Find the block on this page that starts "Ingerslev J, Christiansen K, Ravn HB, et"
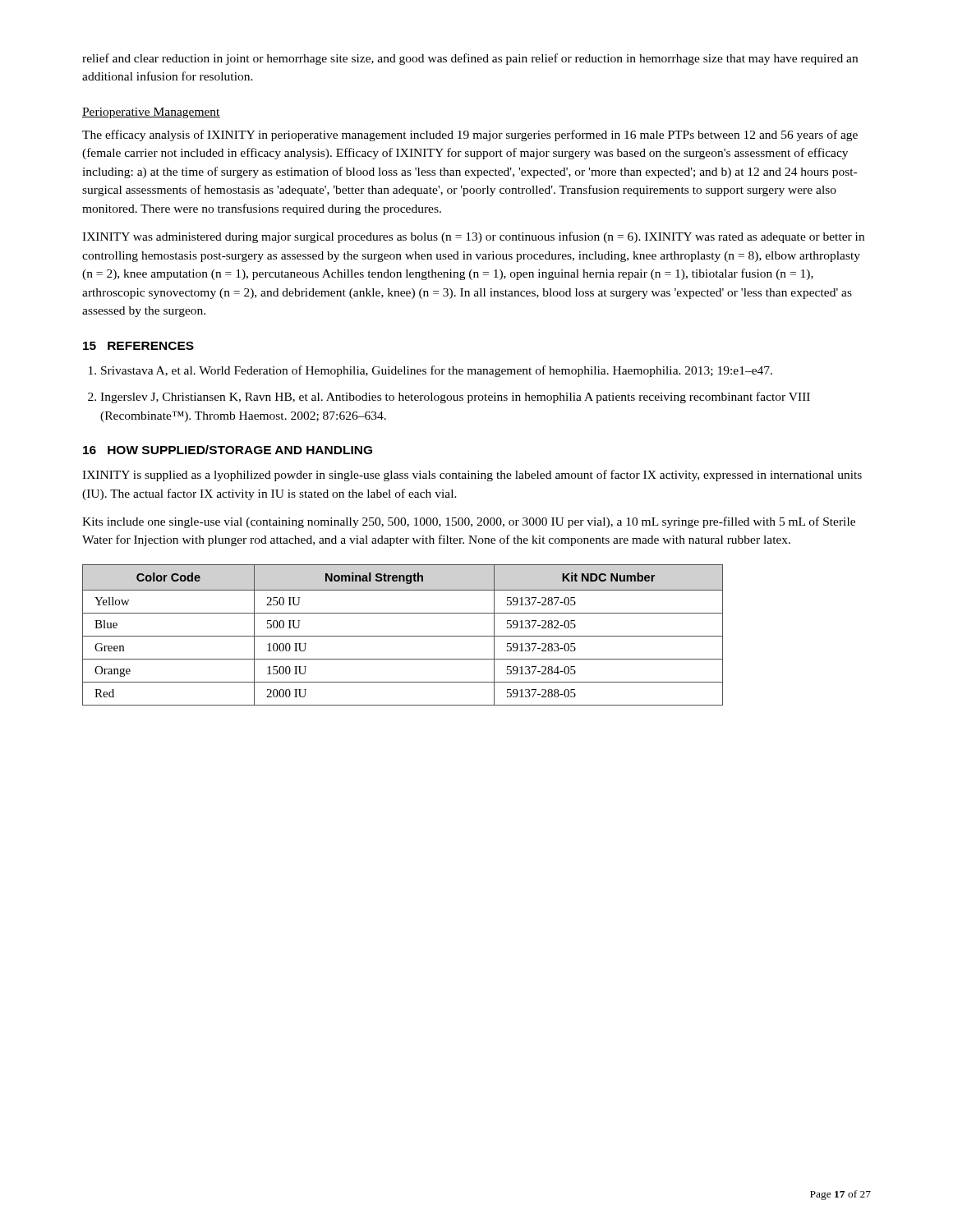The image size is (953, 1232). click(486, 406)
